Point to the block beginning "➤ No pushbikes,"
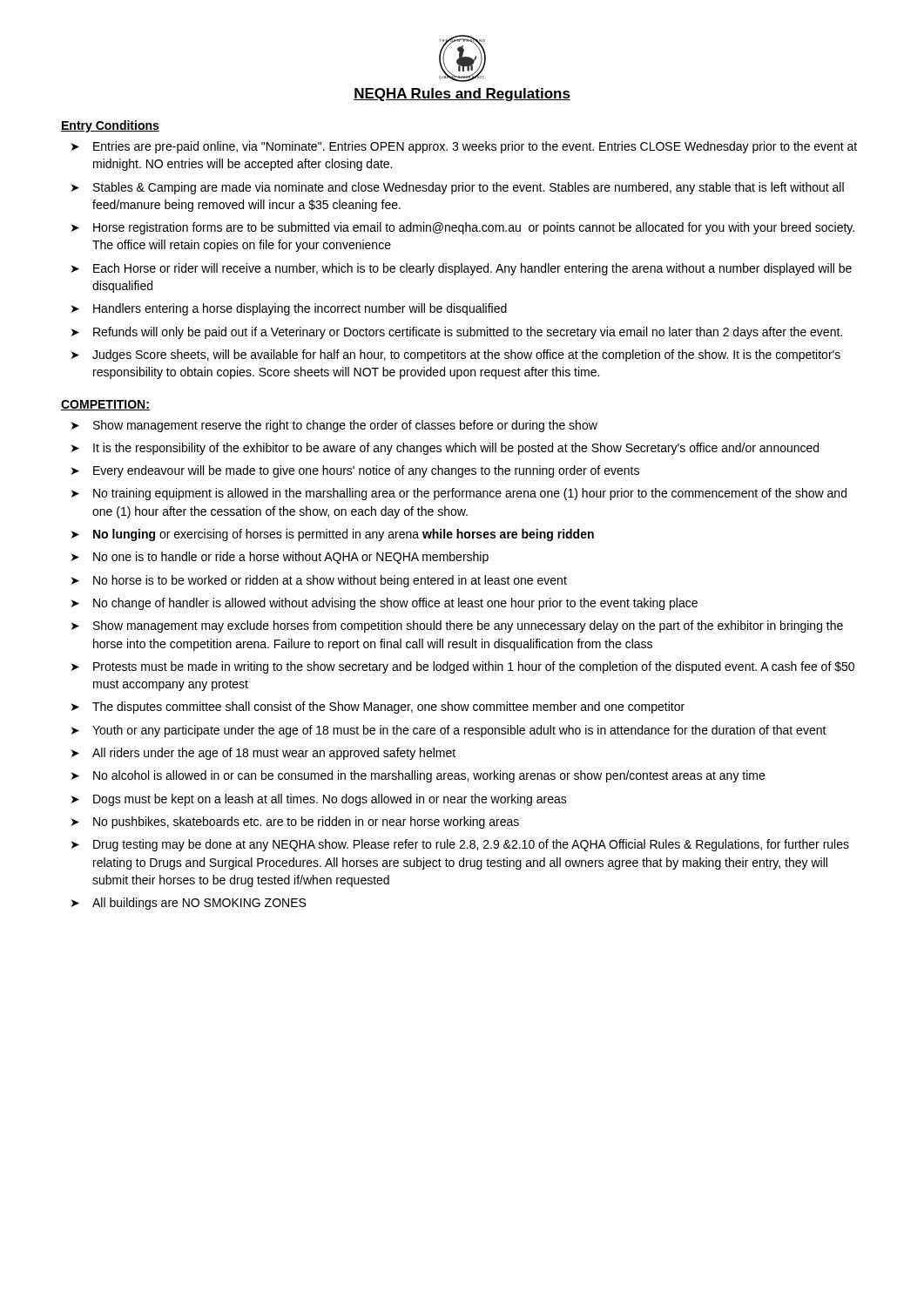 coord(466,822)
